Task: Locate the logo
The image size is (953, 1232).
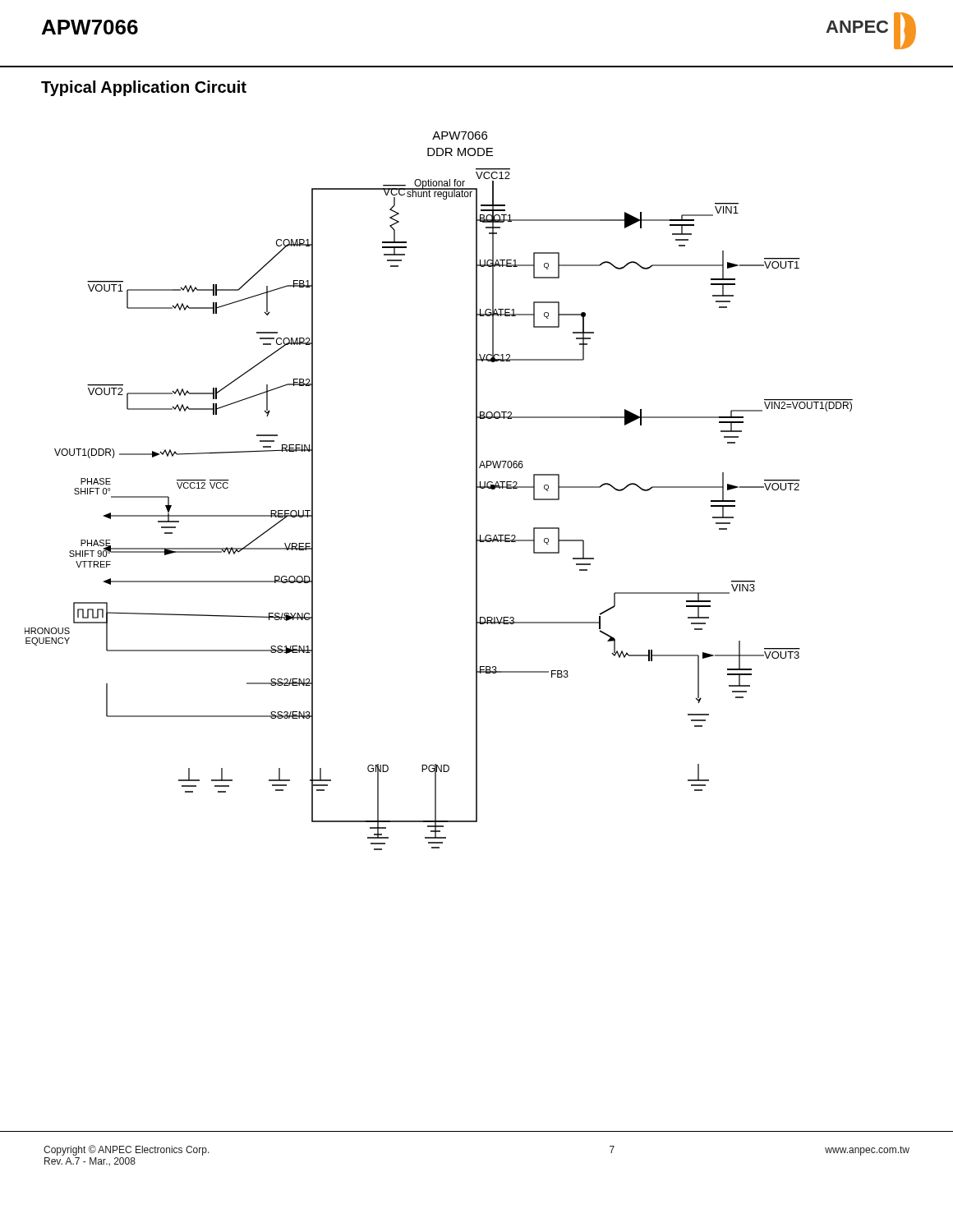Action: 871,32
